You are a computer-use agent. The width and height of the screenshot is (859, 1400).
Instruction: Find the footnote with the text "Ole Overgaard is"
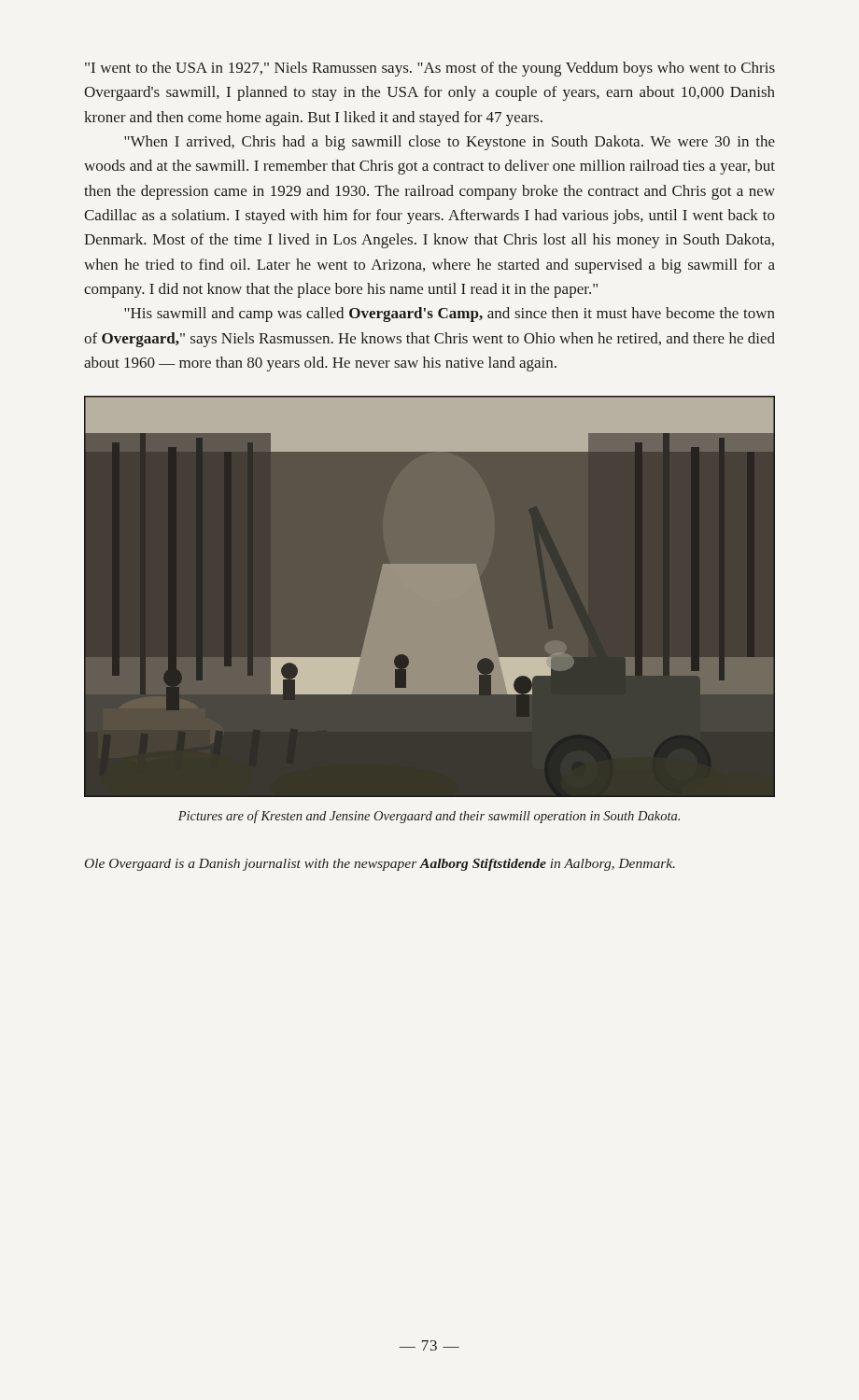pyautogui.click(x=380, y=863)
